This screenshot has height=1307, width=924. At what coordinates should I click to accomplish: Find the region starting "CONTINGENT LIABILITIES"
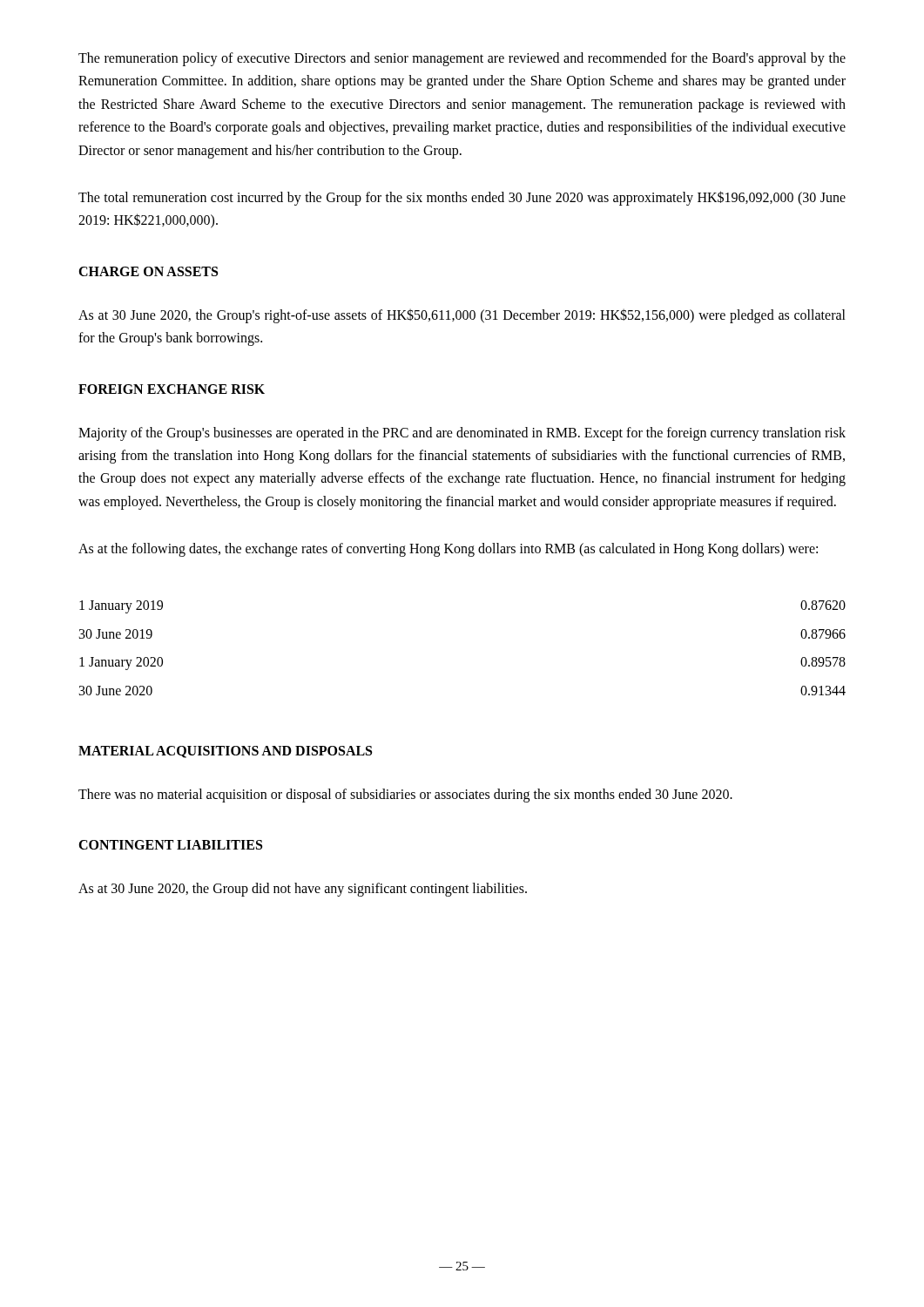171,845
